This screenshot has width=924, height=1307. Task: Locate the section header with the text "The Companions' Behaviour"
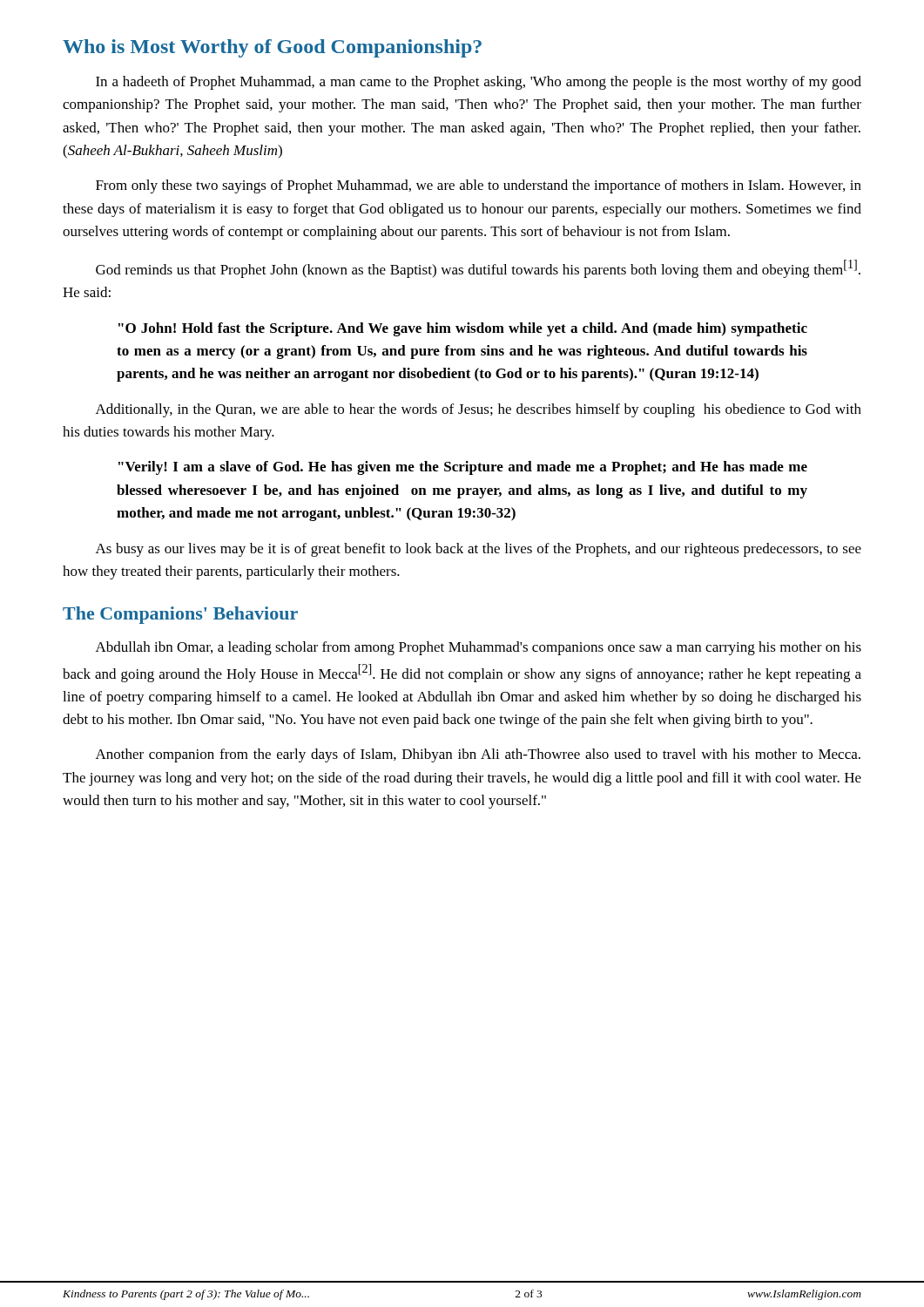180,613
